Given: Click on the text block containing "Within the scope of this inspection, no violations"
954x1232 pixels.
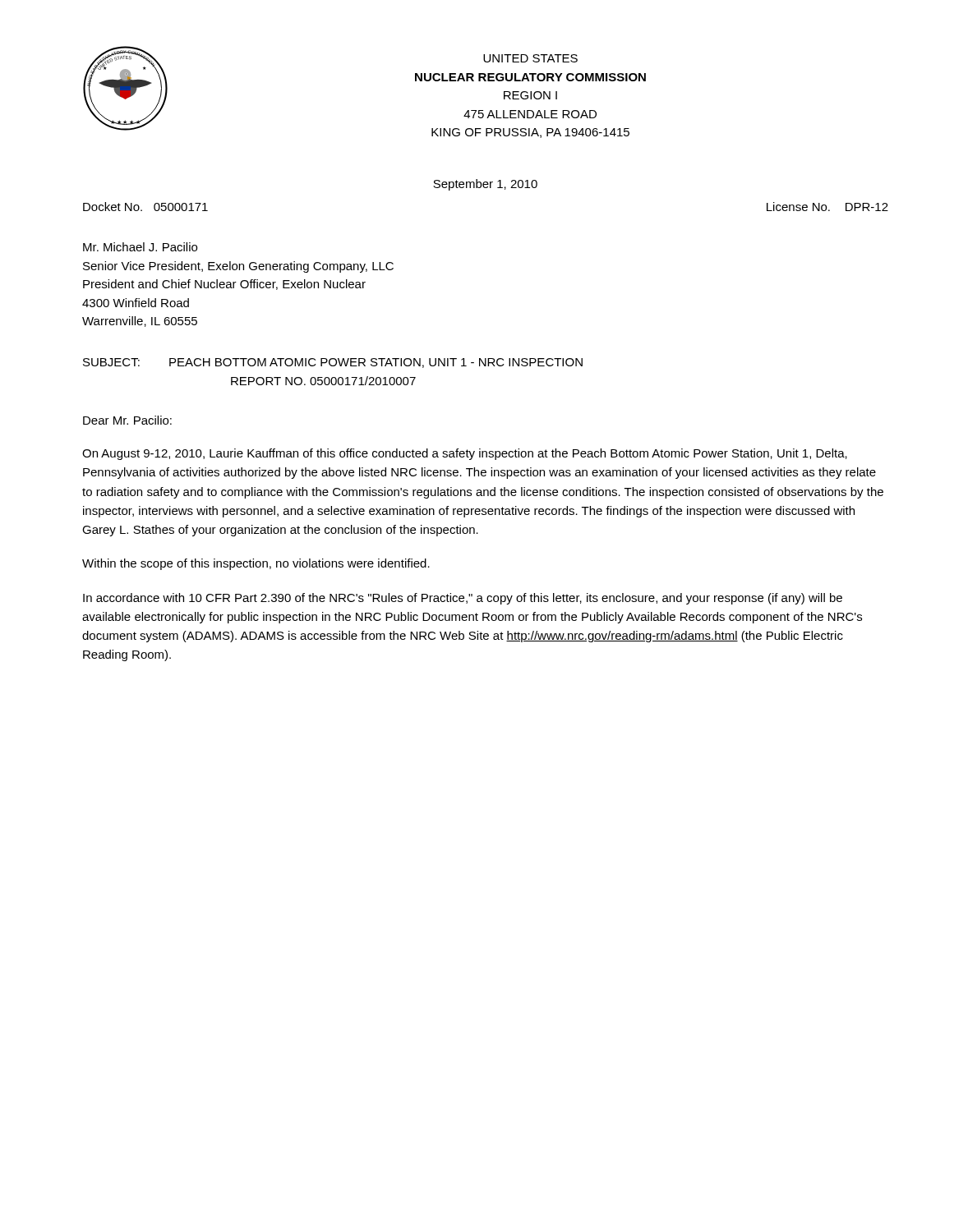Looking at the screenshot, I should click(256, 563).
